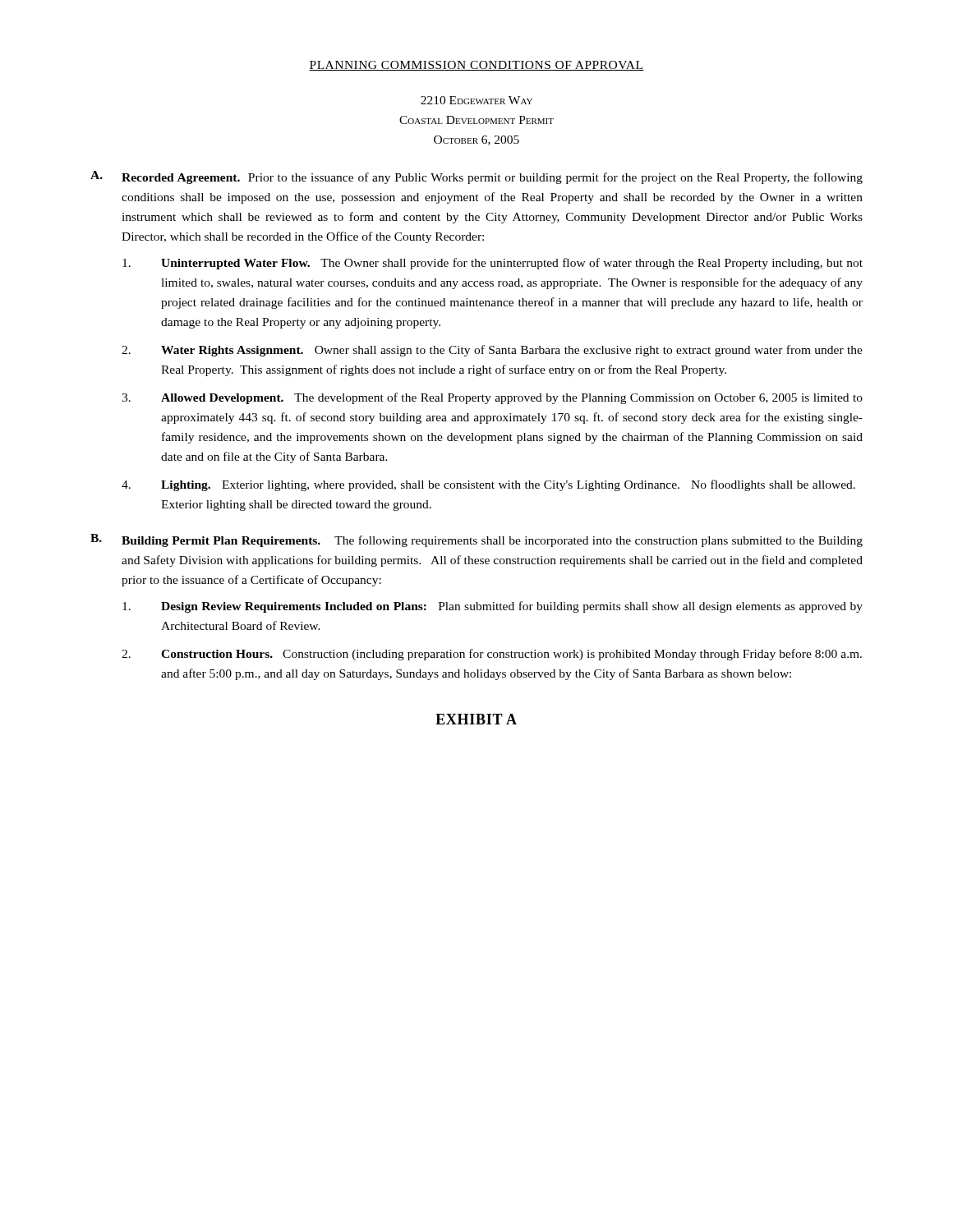Point to the text starting "PLANNING COMMISSION CONDITIONS"

point(476,65)
